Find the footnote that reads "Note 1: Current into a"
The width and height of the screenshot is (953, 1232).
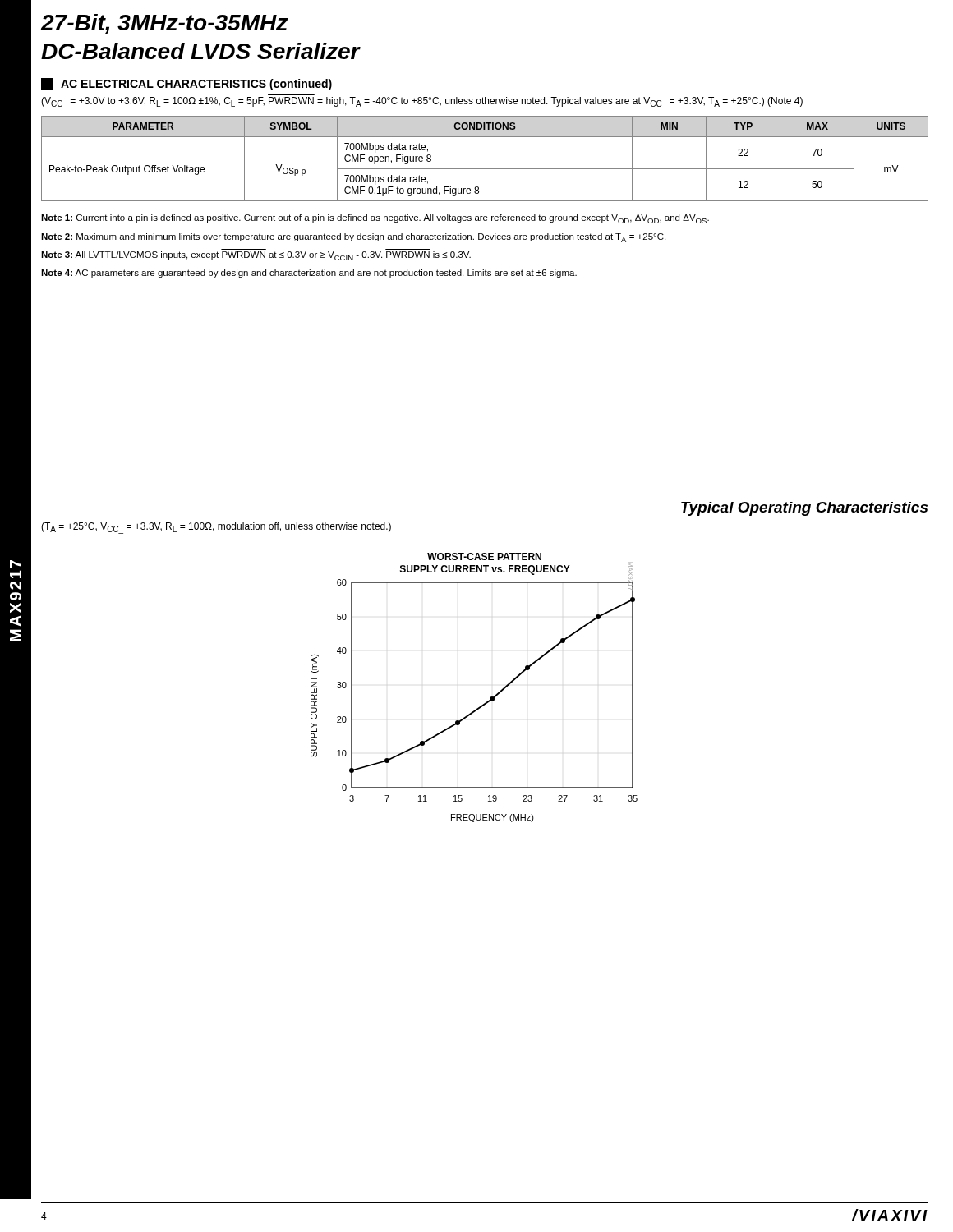click(x=375, y=219)
